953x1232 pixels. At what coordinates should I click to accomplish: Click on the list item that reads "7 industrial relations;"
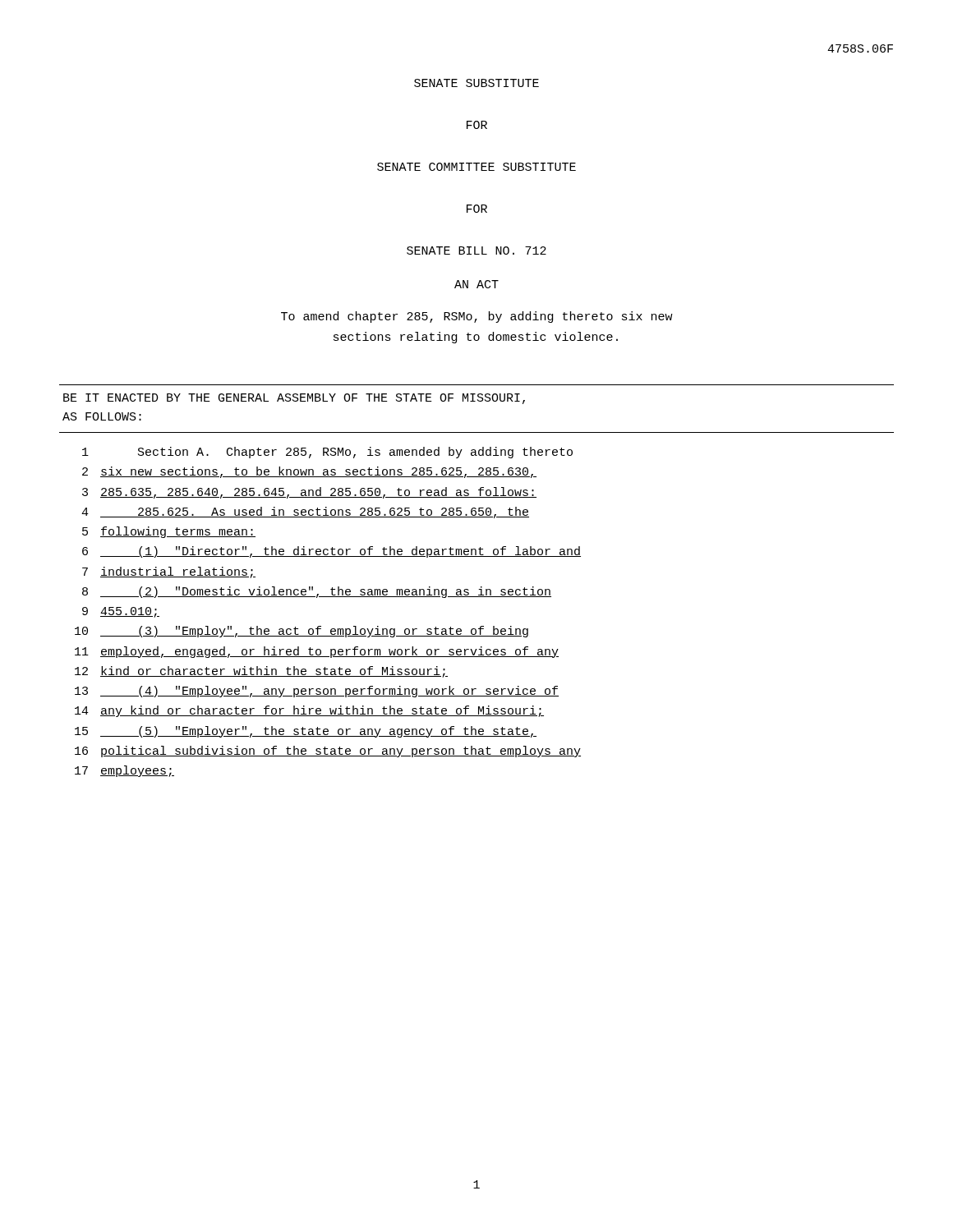coord(169,572)
